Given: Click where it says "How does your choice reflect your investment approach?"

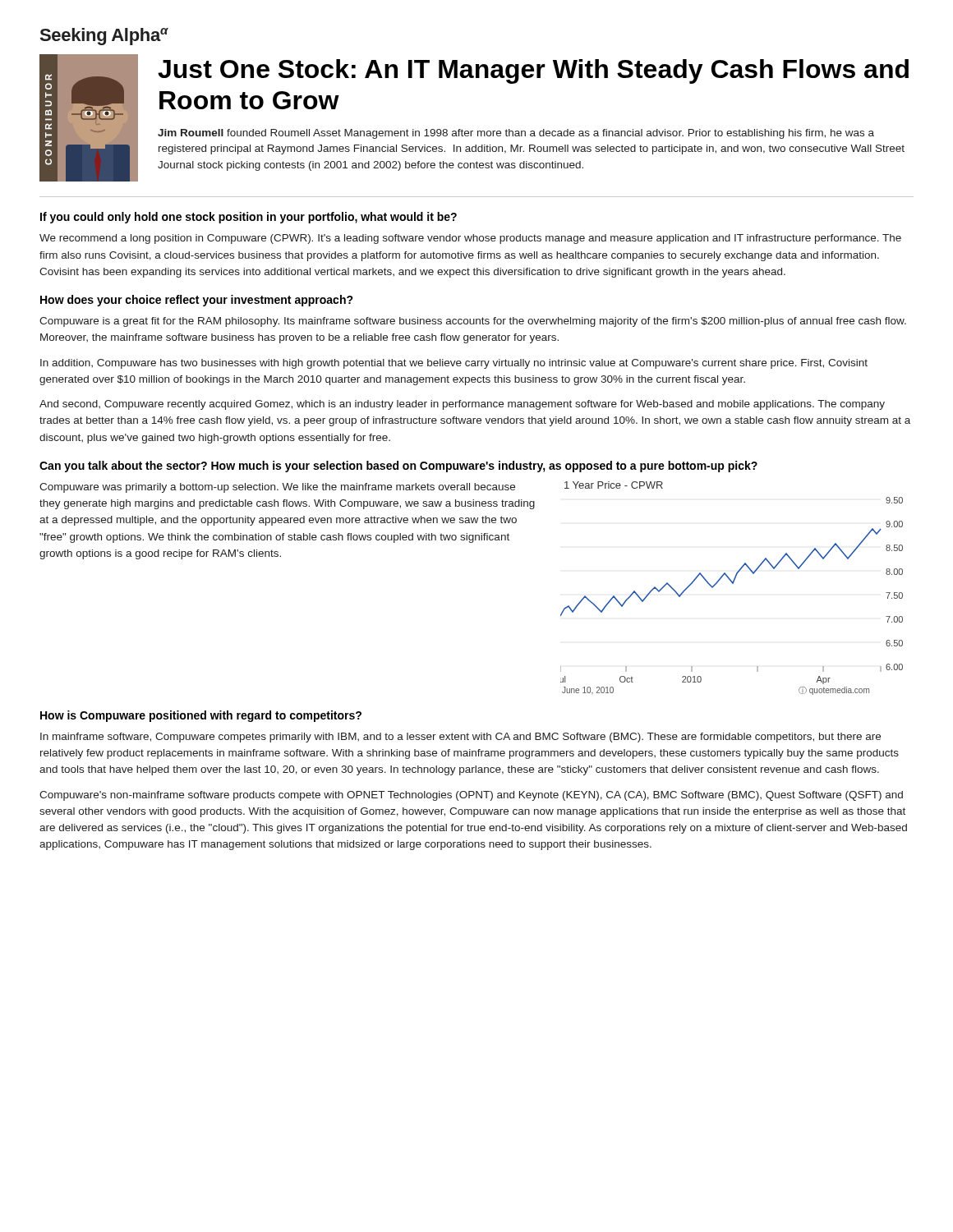Looking at the screenshot, I should pos(196,300).
